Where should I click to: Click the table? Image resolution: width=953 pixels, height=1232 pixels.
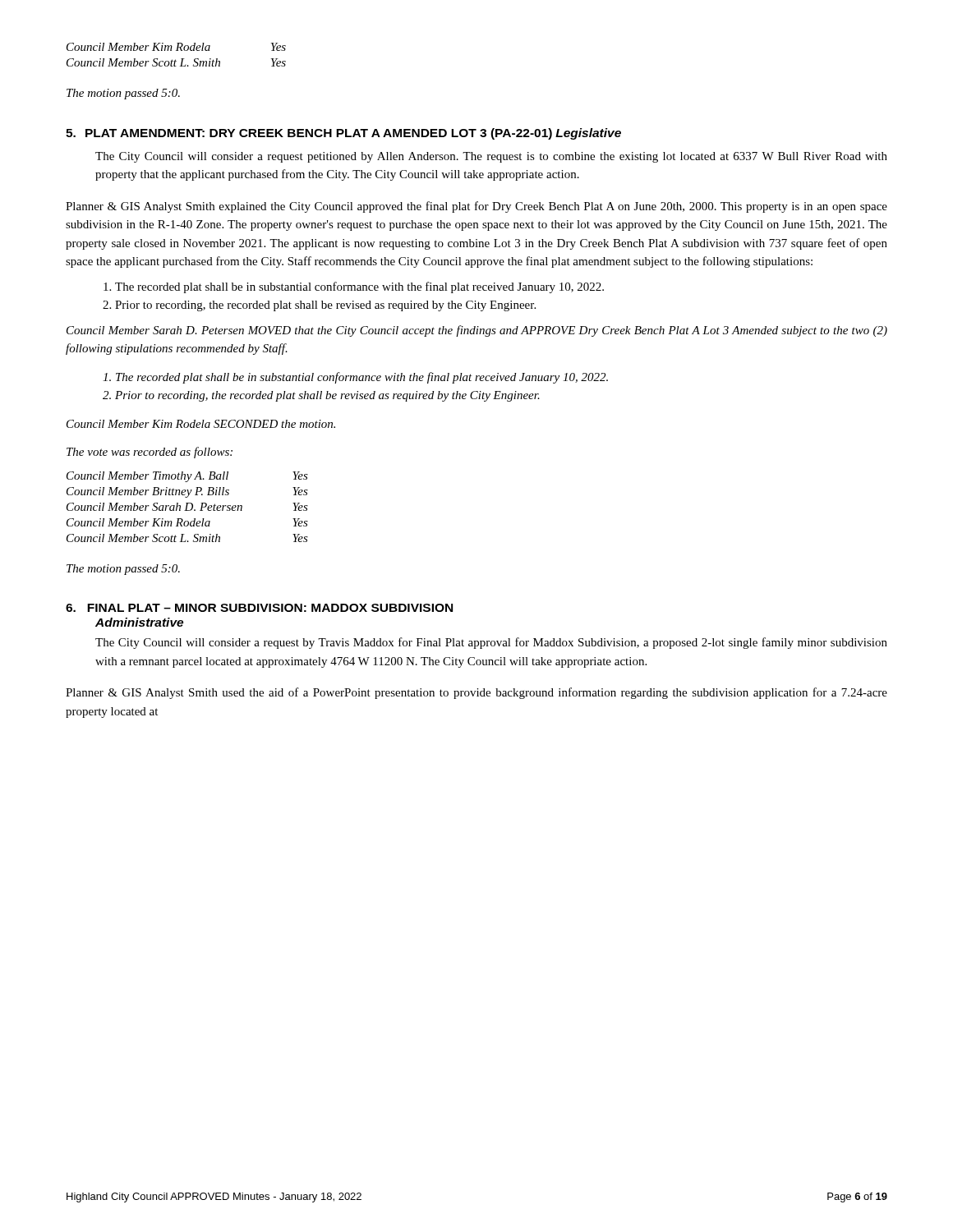476,507
